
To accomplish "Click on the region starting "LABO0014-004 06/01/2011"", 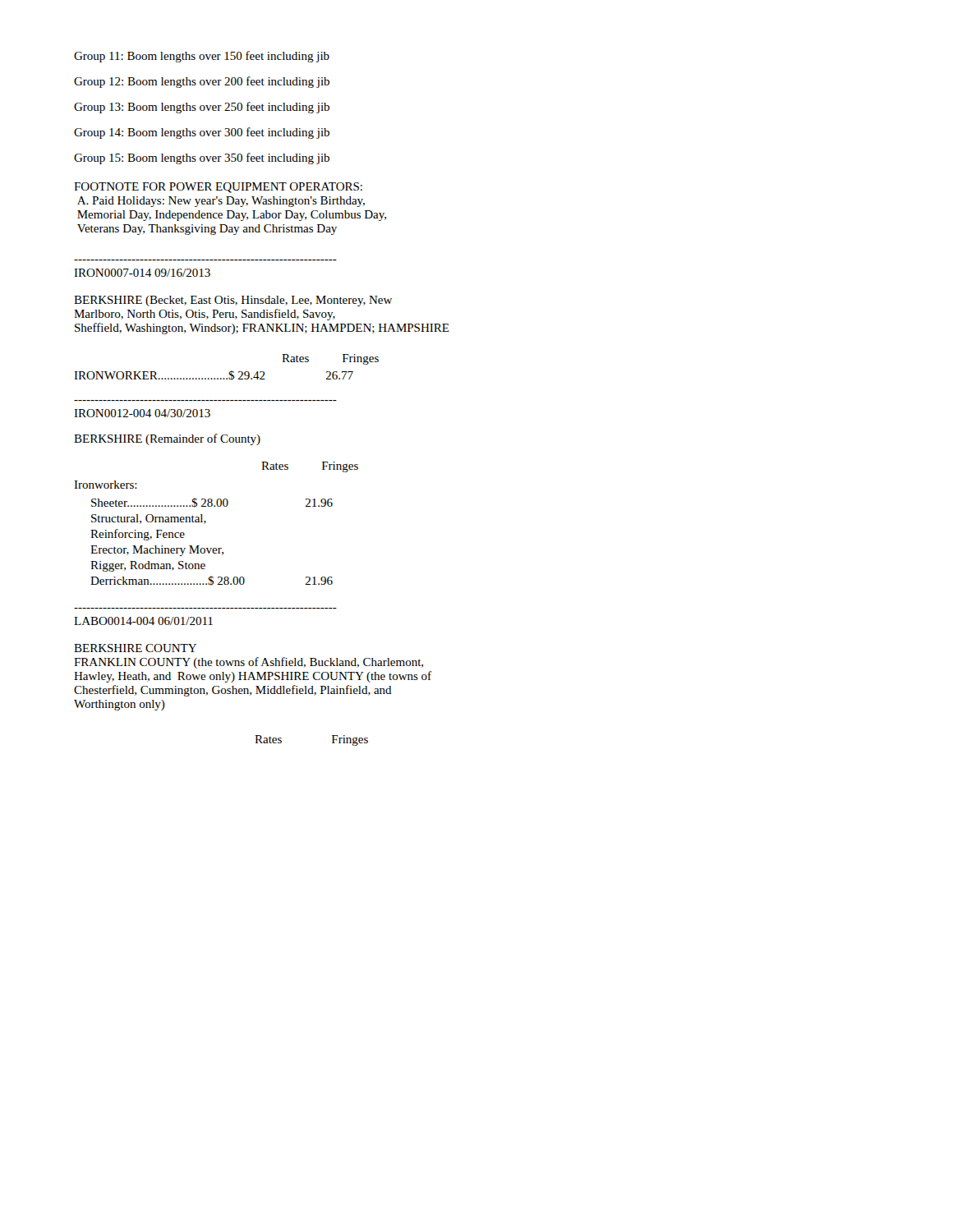I will click(205, 614).
